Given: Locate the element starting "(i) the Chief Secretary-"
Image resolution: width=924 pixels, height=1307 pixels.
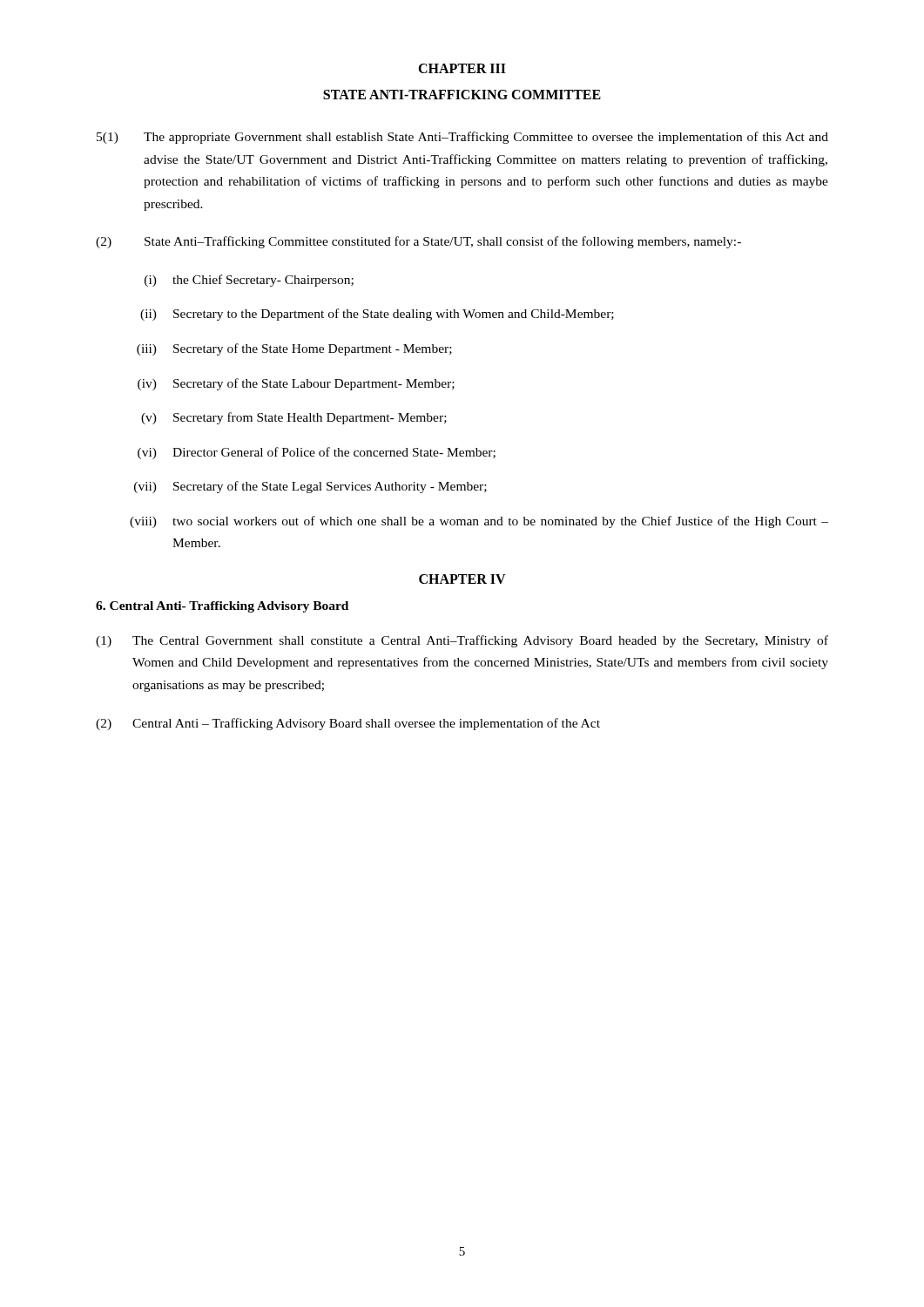Looking at the screenshot, I should pyautogui.click(x=249, y=281).
